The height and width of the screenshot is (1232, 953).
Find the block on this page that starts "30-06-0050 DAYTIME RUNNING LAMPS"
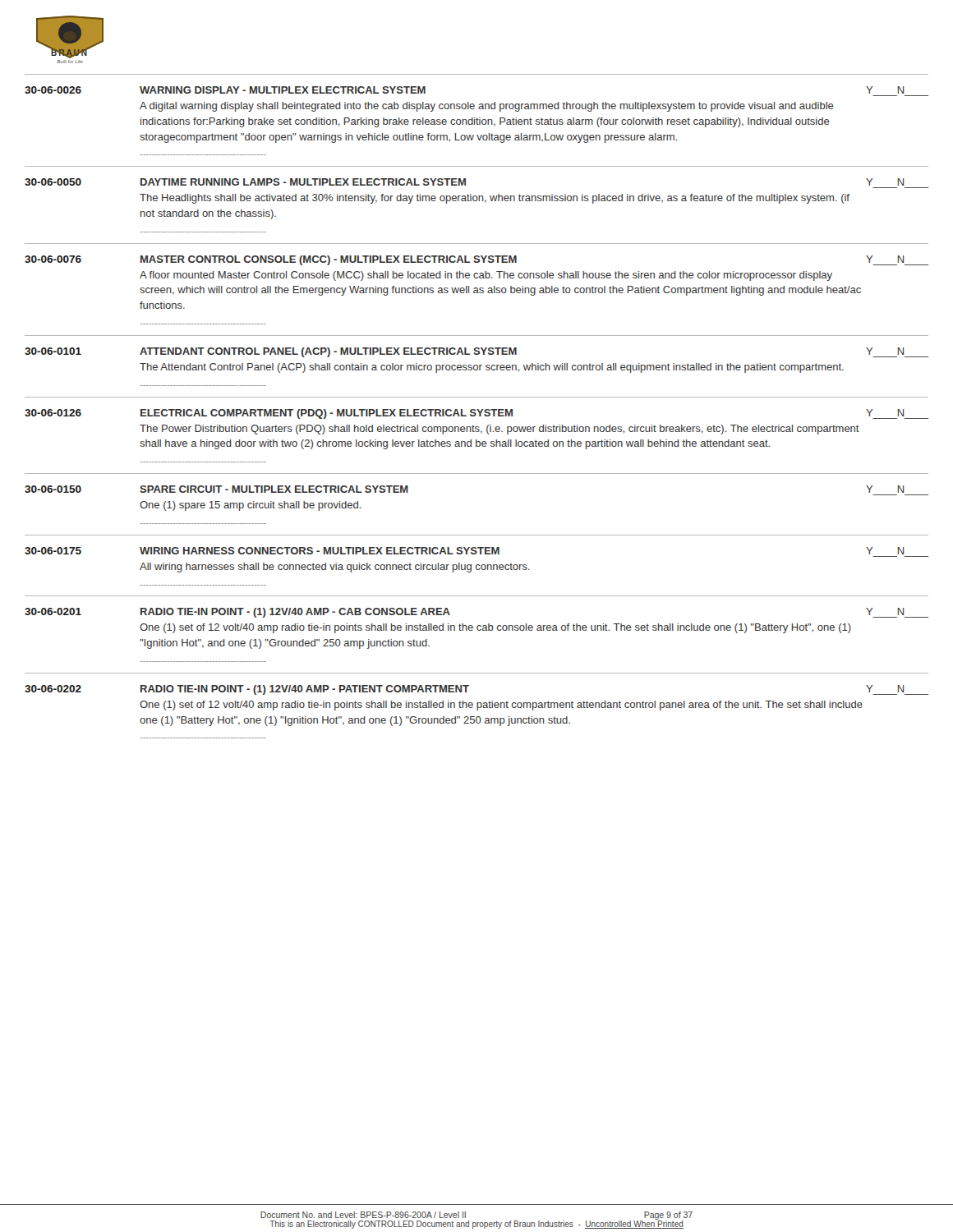(x=476, y=207)
